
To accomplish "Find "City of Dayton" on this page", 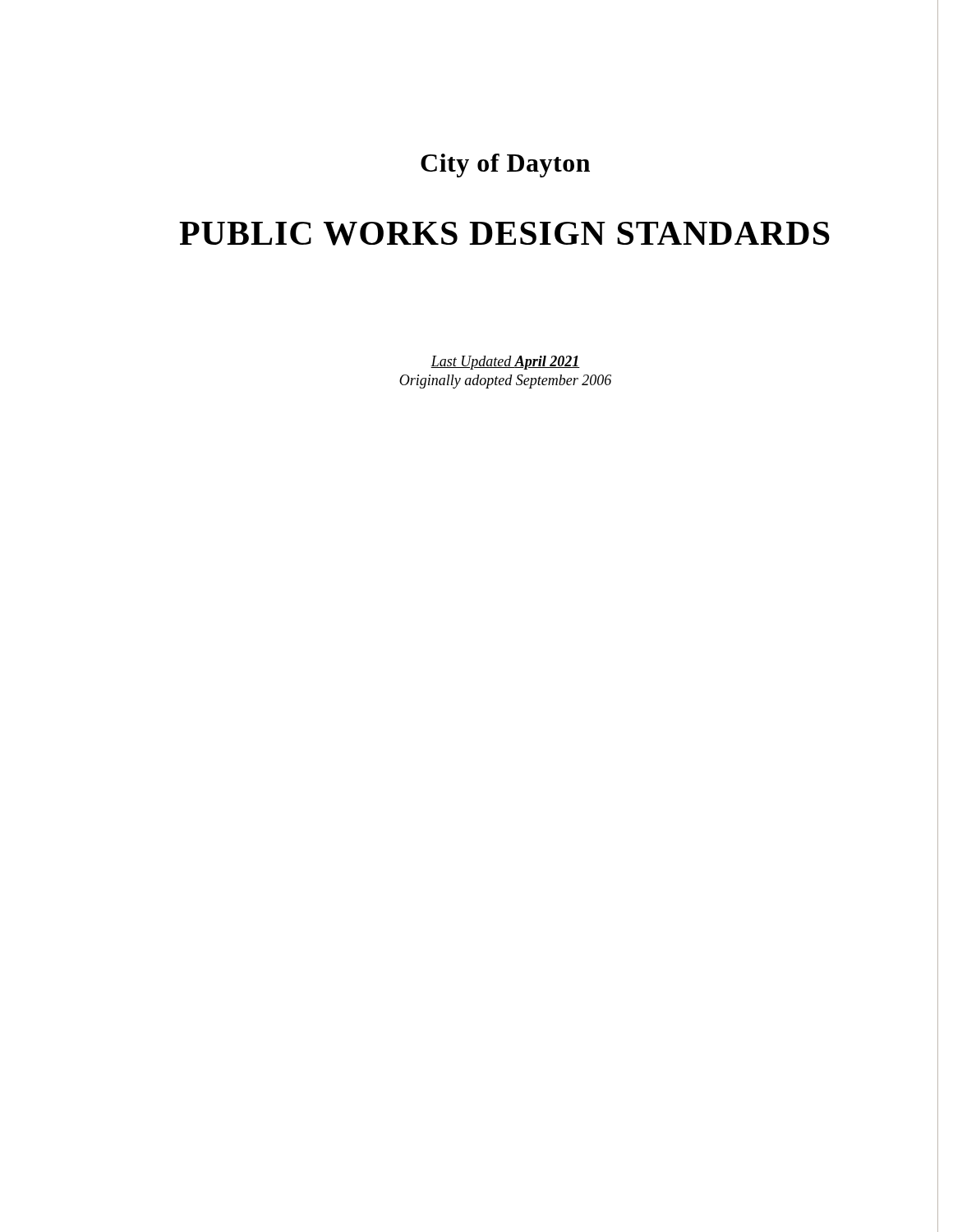I will 505,163.
